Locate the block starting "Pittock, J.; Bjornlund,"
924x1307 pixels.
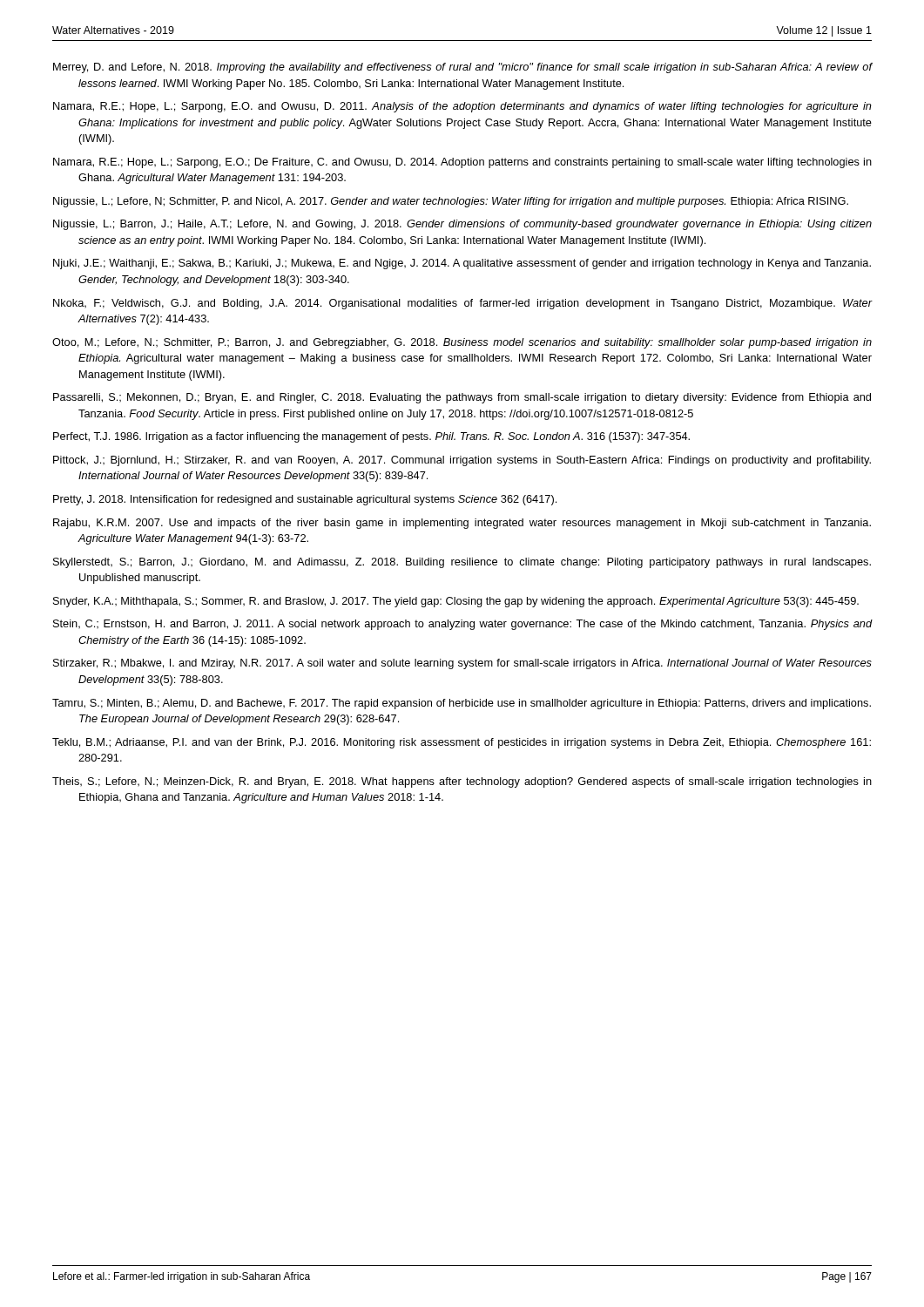tap(462, 468)
